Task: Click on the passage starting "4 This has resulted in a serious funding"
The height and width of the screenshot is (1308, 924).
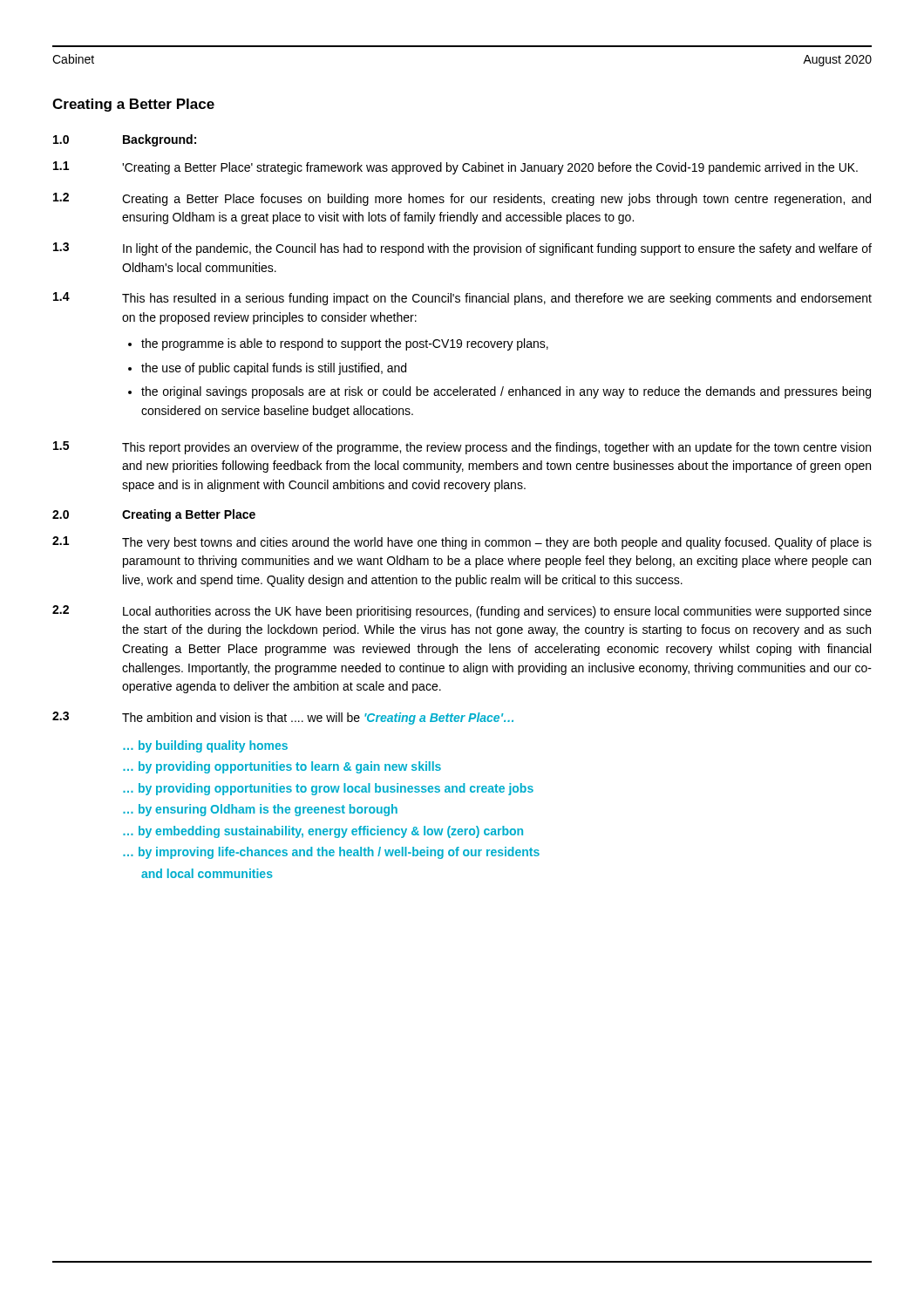Action: tap(462, 358)
